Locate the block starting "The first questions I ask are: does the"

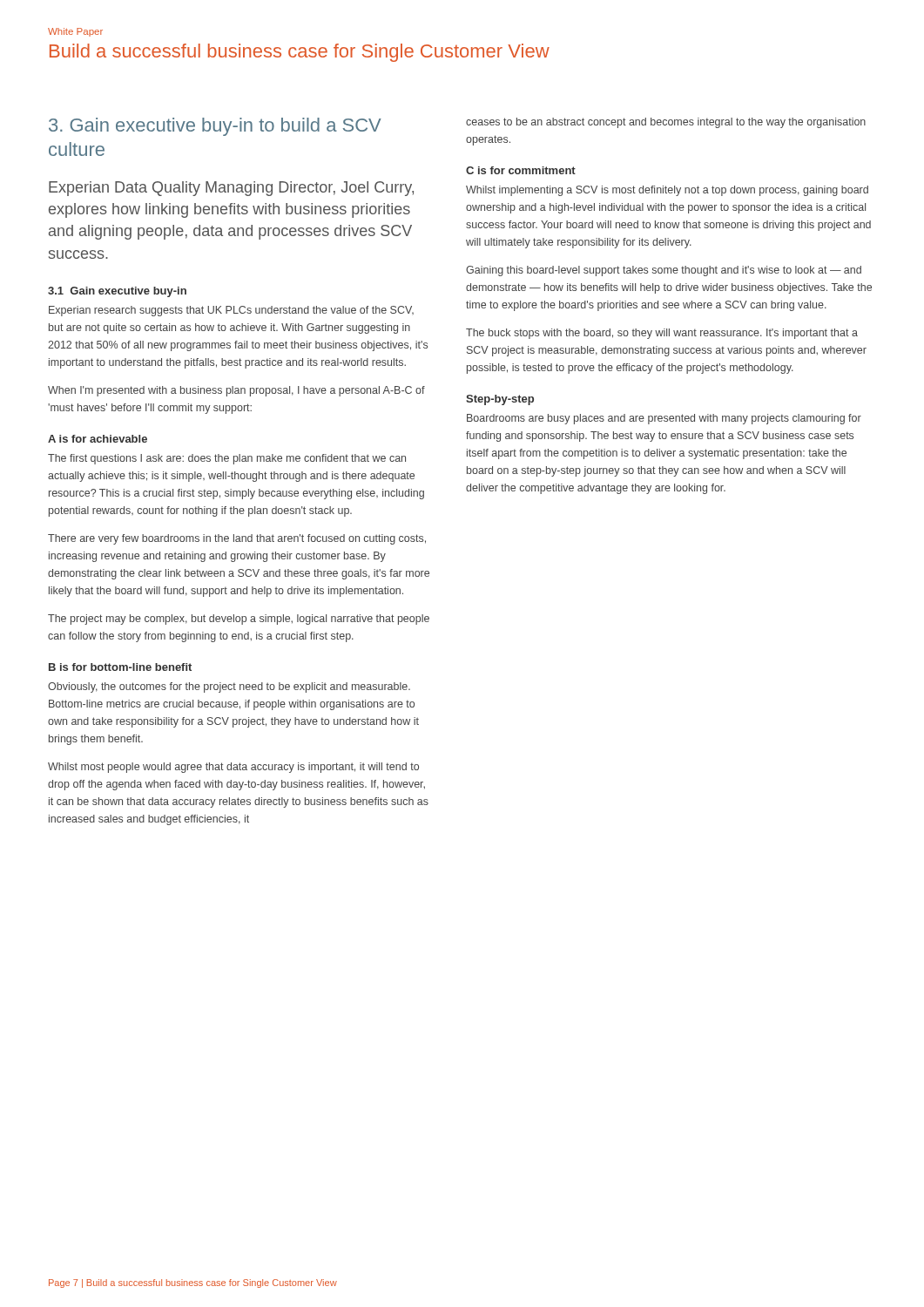[x=236, y=484]
